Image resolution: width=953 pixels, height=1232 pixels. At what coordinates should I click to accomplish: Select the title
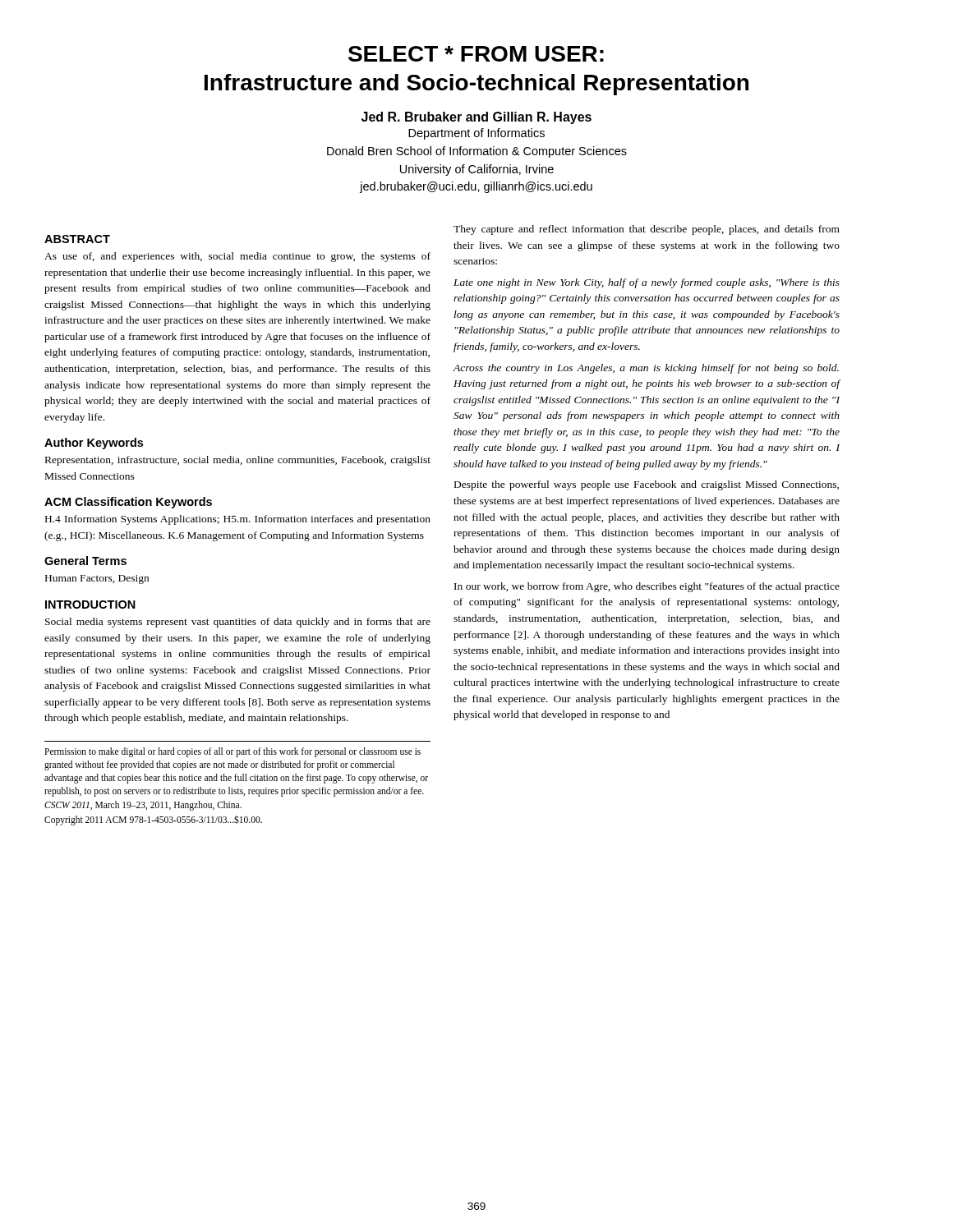point(476,118)
